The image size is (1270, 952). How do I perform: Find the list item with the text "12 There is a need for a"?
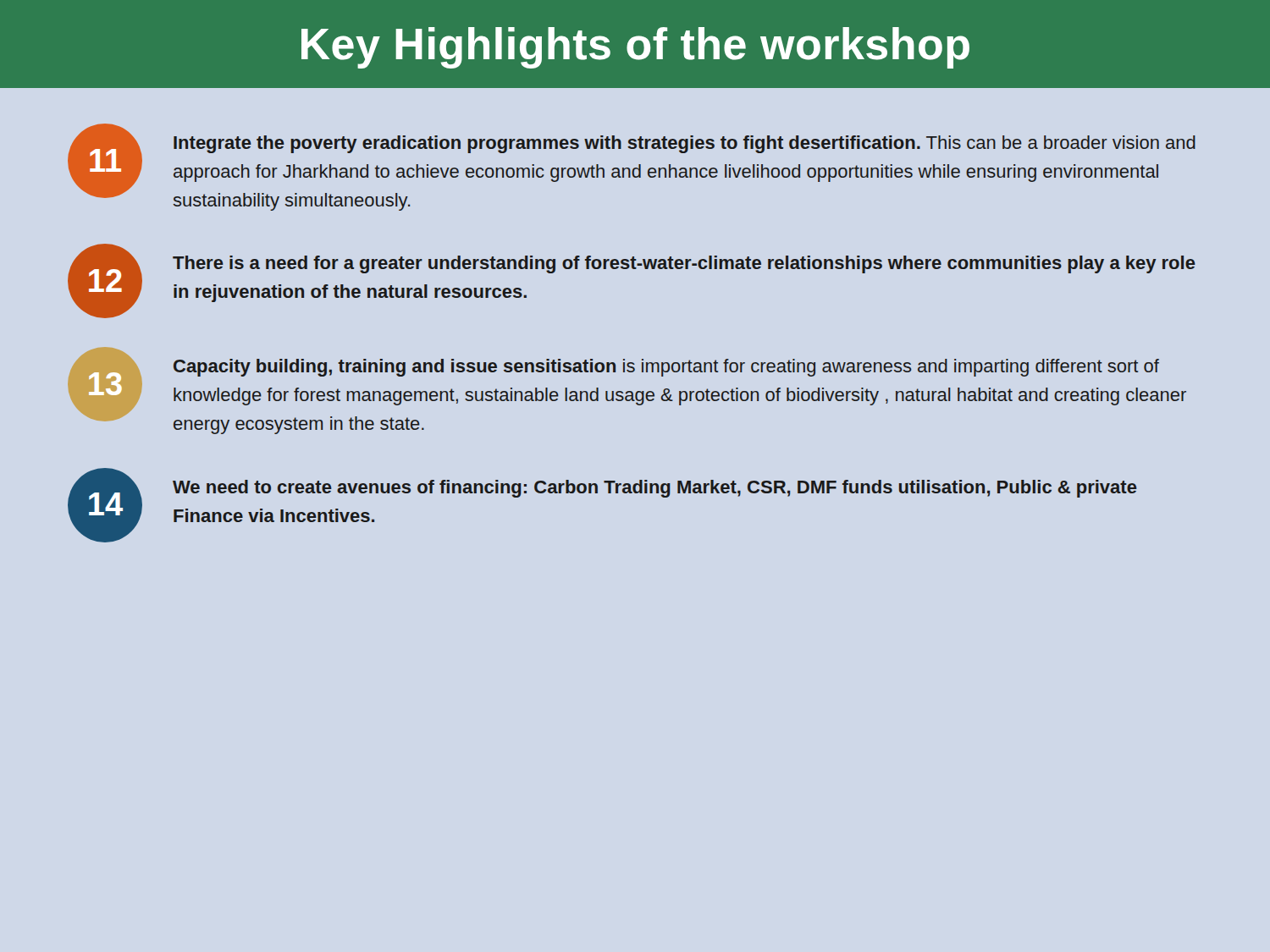[635, 280]
